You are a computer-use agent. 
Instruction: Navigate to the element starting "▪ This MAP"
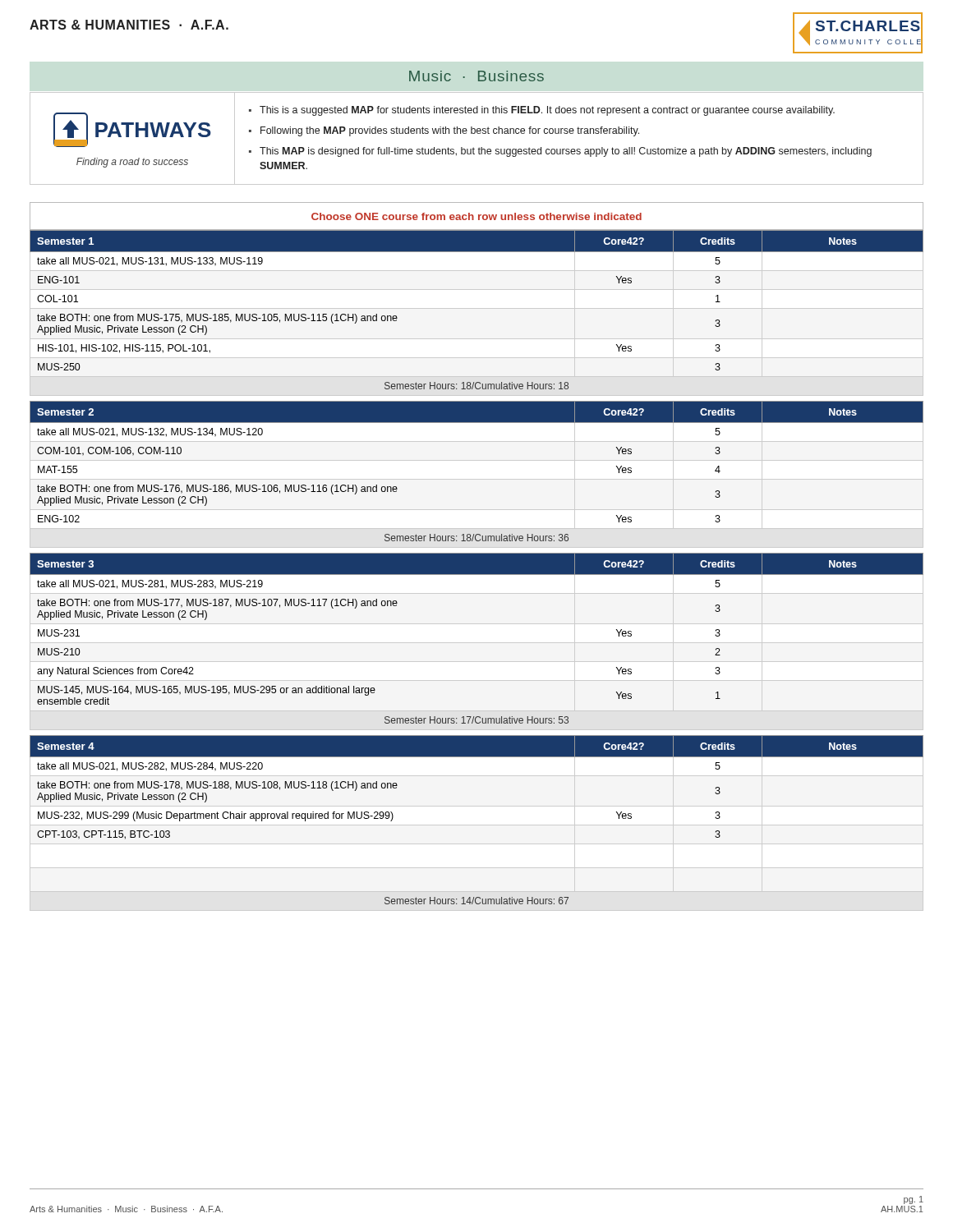(x=560, y=158)
